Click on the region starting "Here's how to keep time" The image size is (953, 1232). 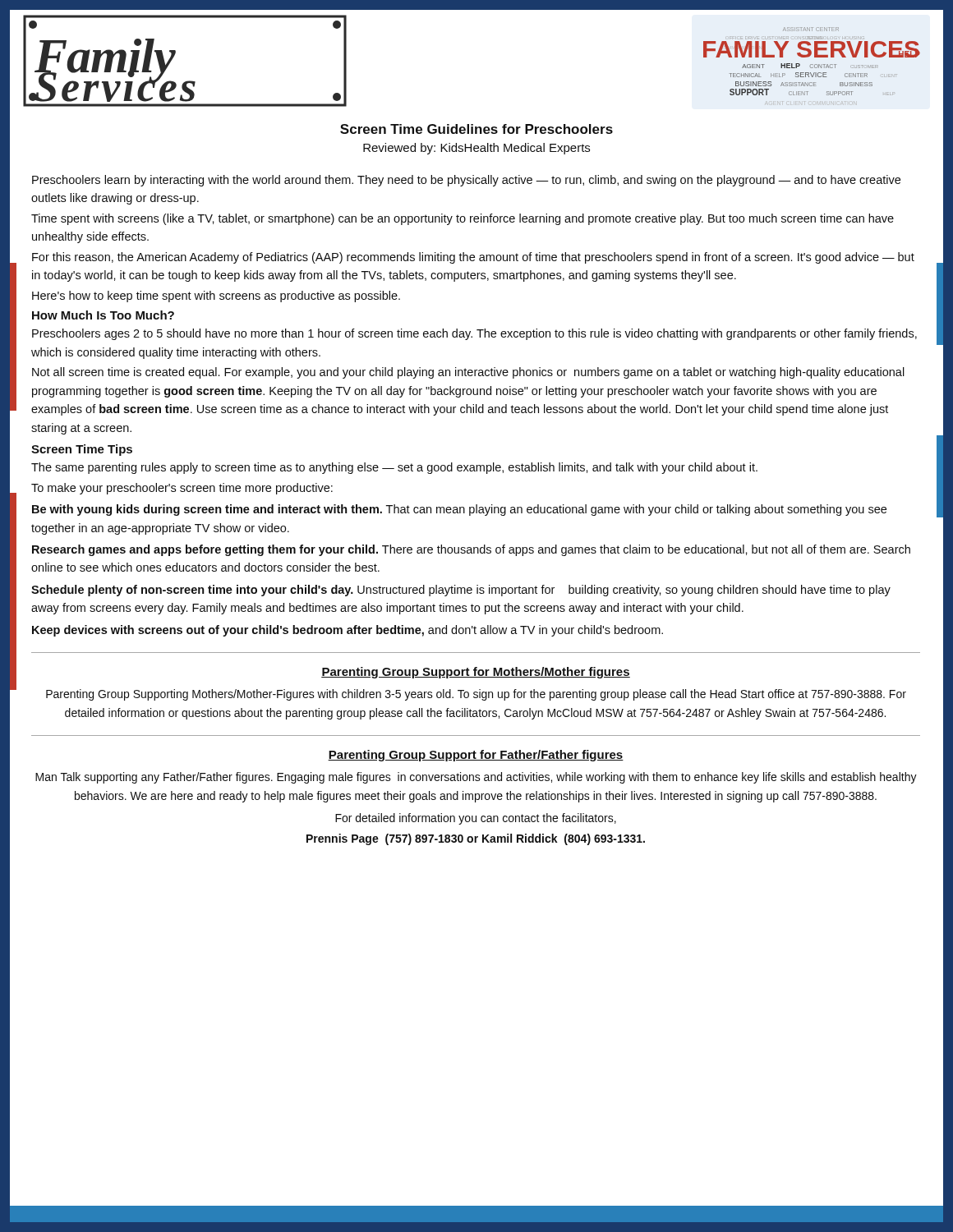(x=216, y=295)
